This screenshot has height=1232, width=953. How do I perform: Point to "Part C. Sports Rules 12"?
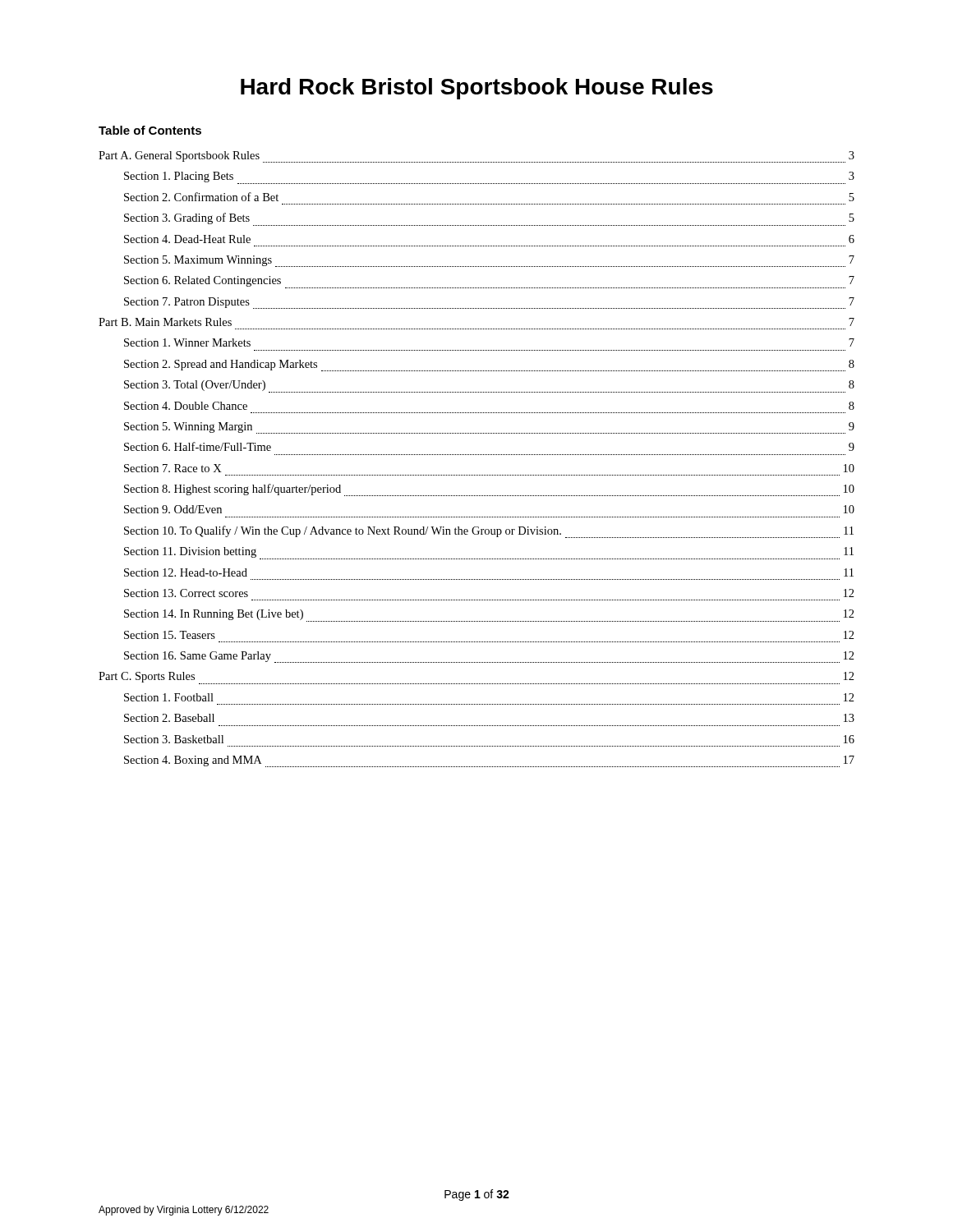pos(476,677)
